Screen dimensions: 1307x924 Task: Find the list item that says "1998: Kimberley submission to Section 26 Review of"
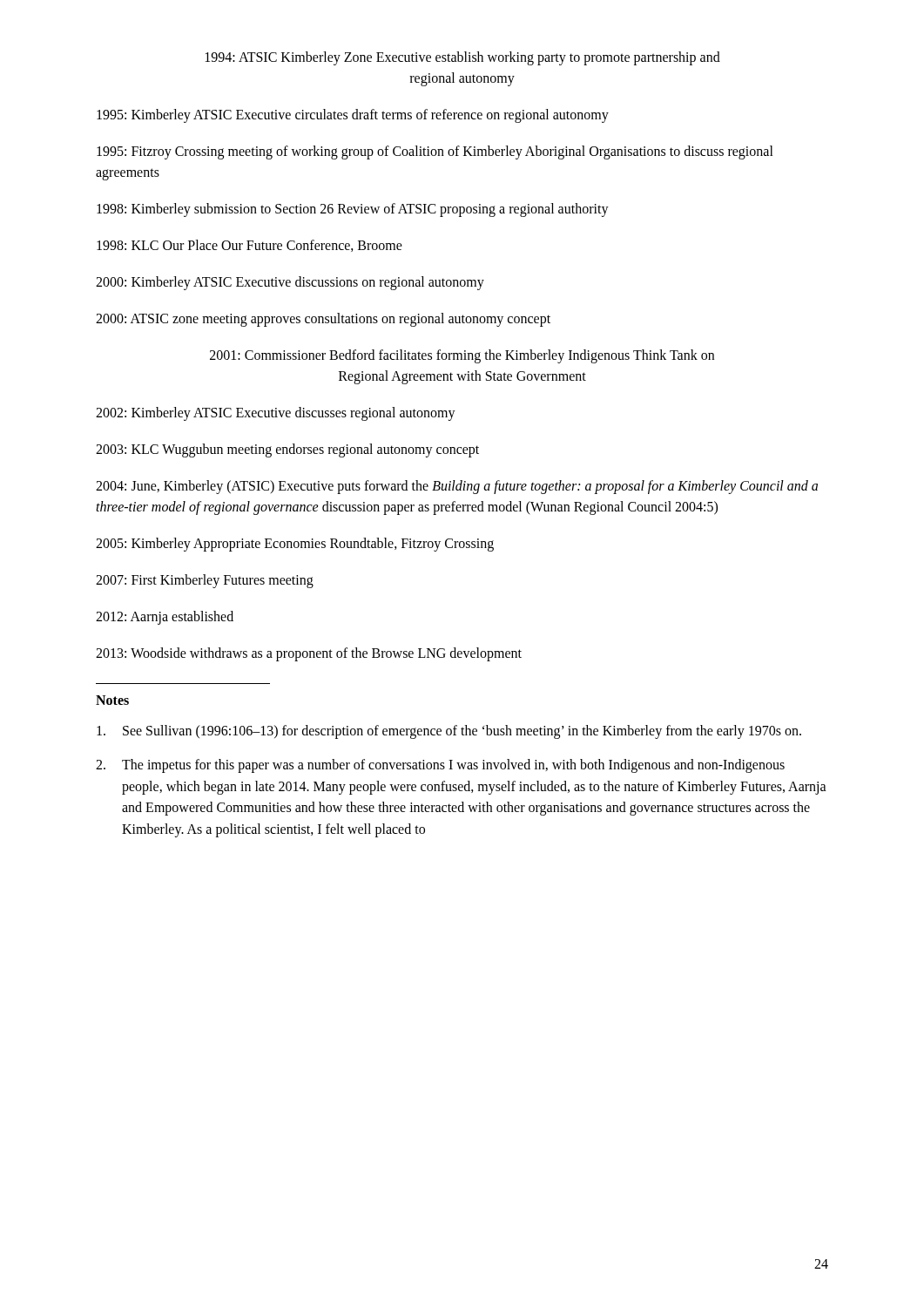point(352,209)
